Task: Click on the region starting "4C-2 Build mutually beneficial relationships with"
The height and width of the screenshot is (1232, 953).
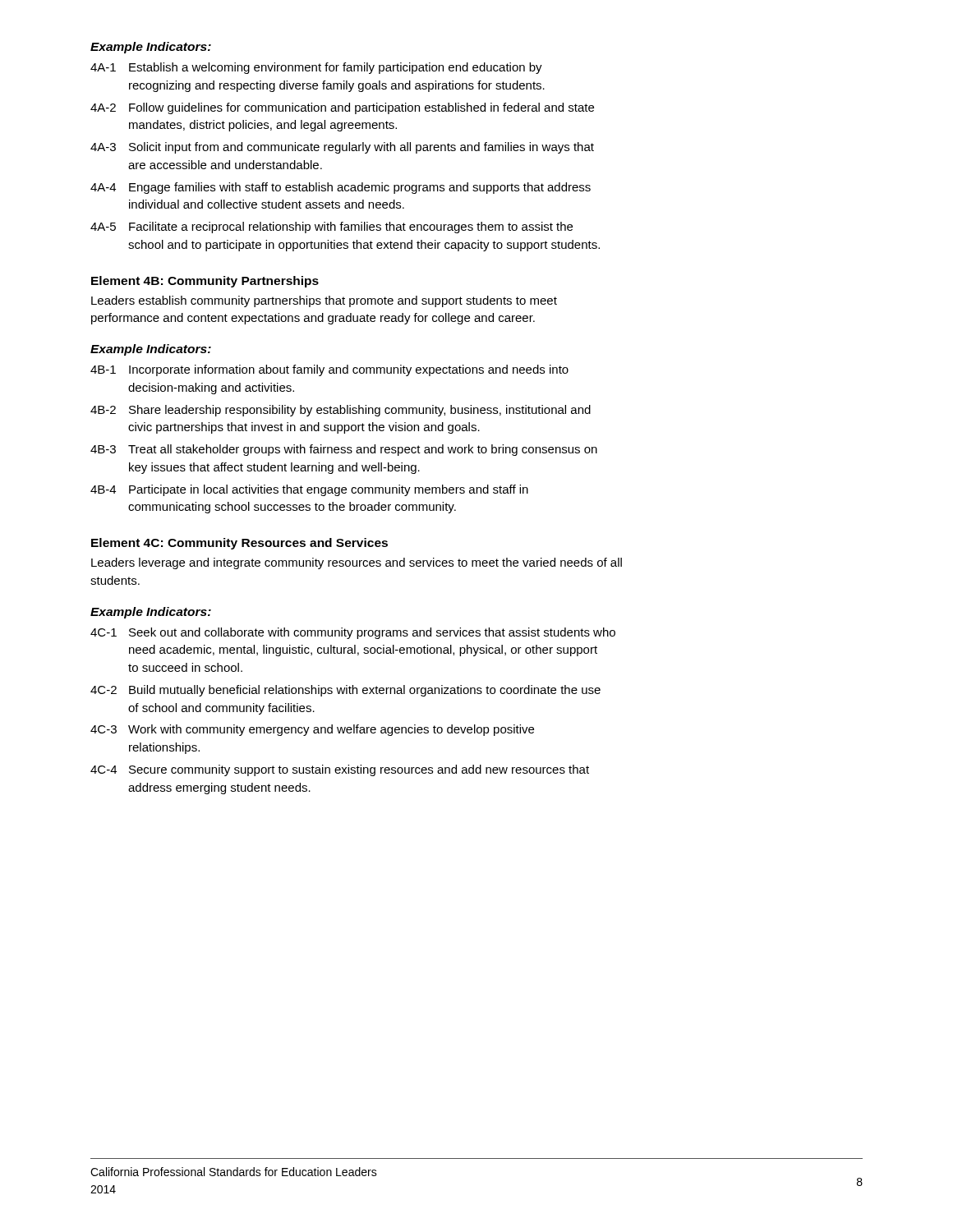Action: pyautogui.click(x=476, y=699)
